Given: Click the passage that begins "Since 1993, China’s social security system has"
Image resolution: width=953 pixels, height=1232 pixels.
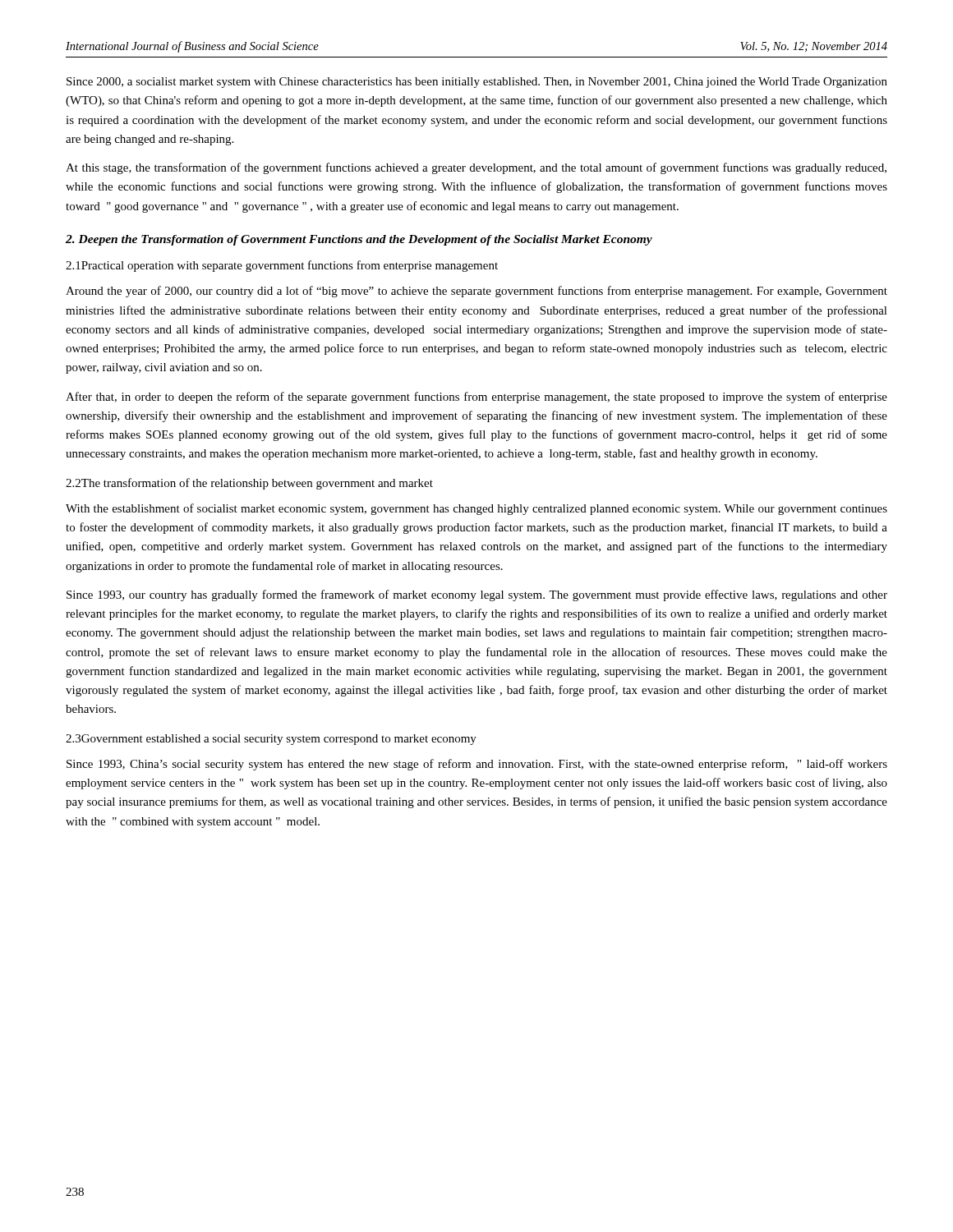Looking at the screenshot, I should pos(476,792).
